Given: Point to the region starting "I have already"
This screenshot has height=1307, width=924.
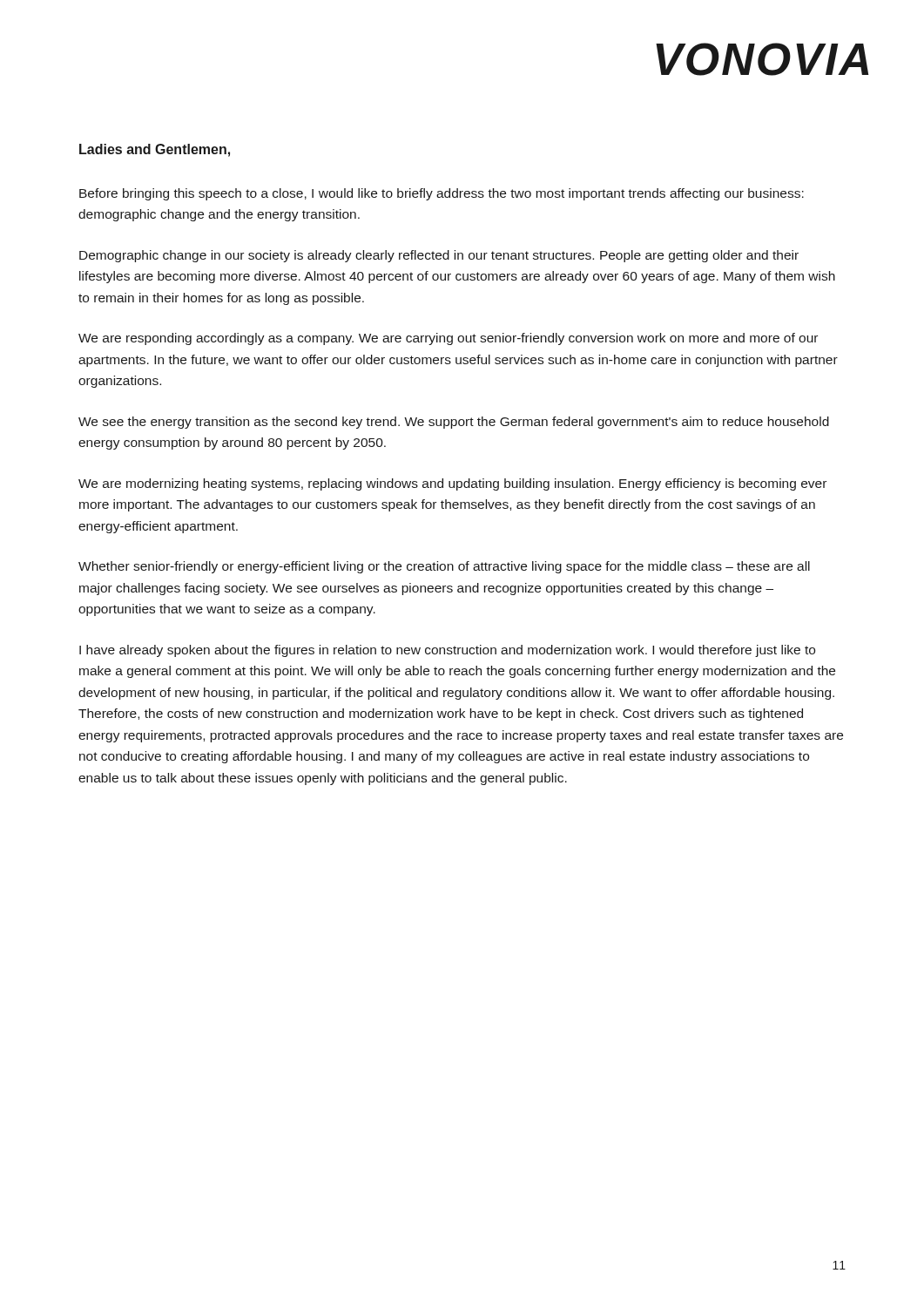Looking at the screenshot, I should 461,713.
